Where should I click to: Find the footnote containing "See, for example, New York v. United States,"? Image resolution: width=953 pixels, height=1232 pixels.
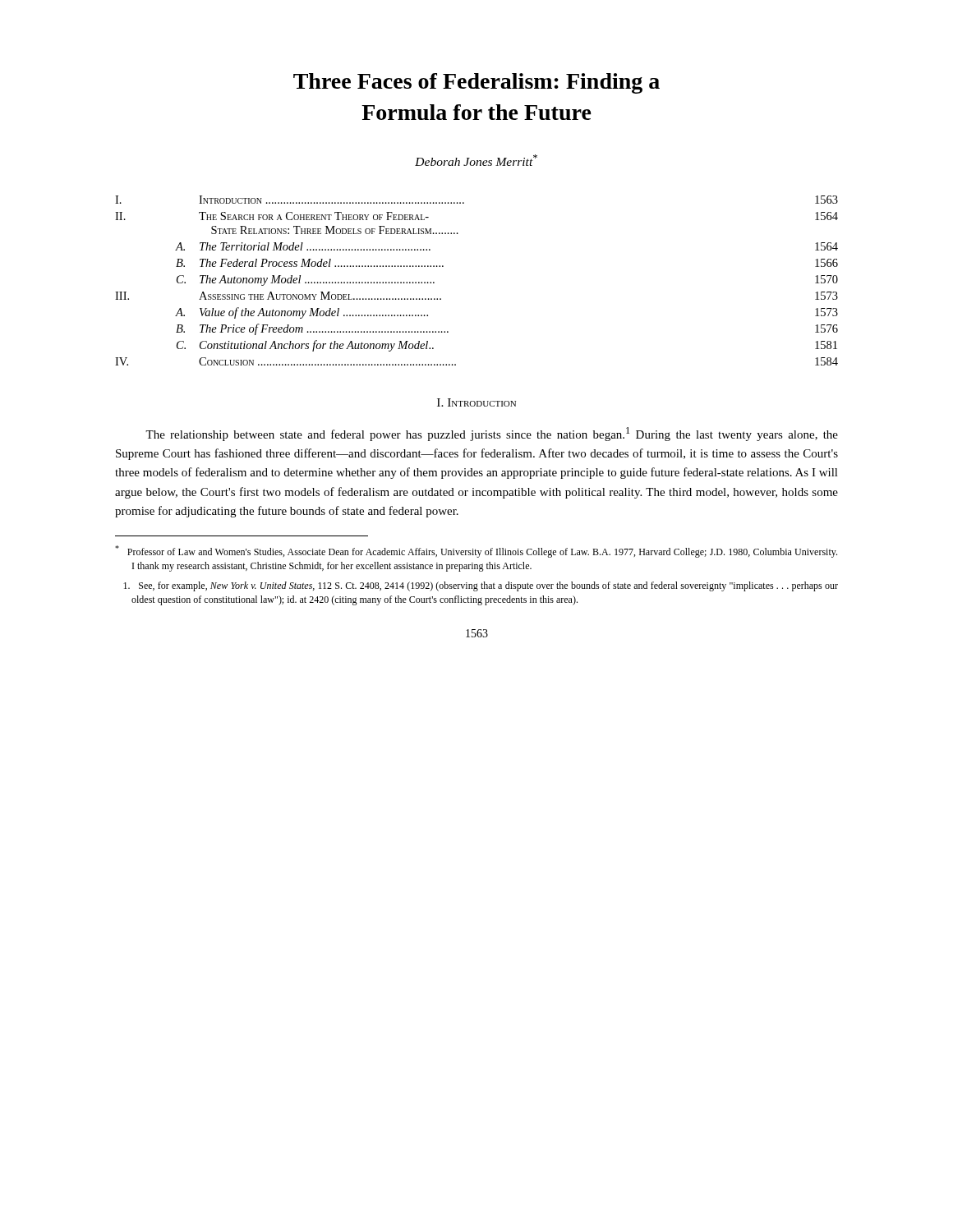coord(476,593)
